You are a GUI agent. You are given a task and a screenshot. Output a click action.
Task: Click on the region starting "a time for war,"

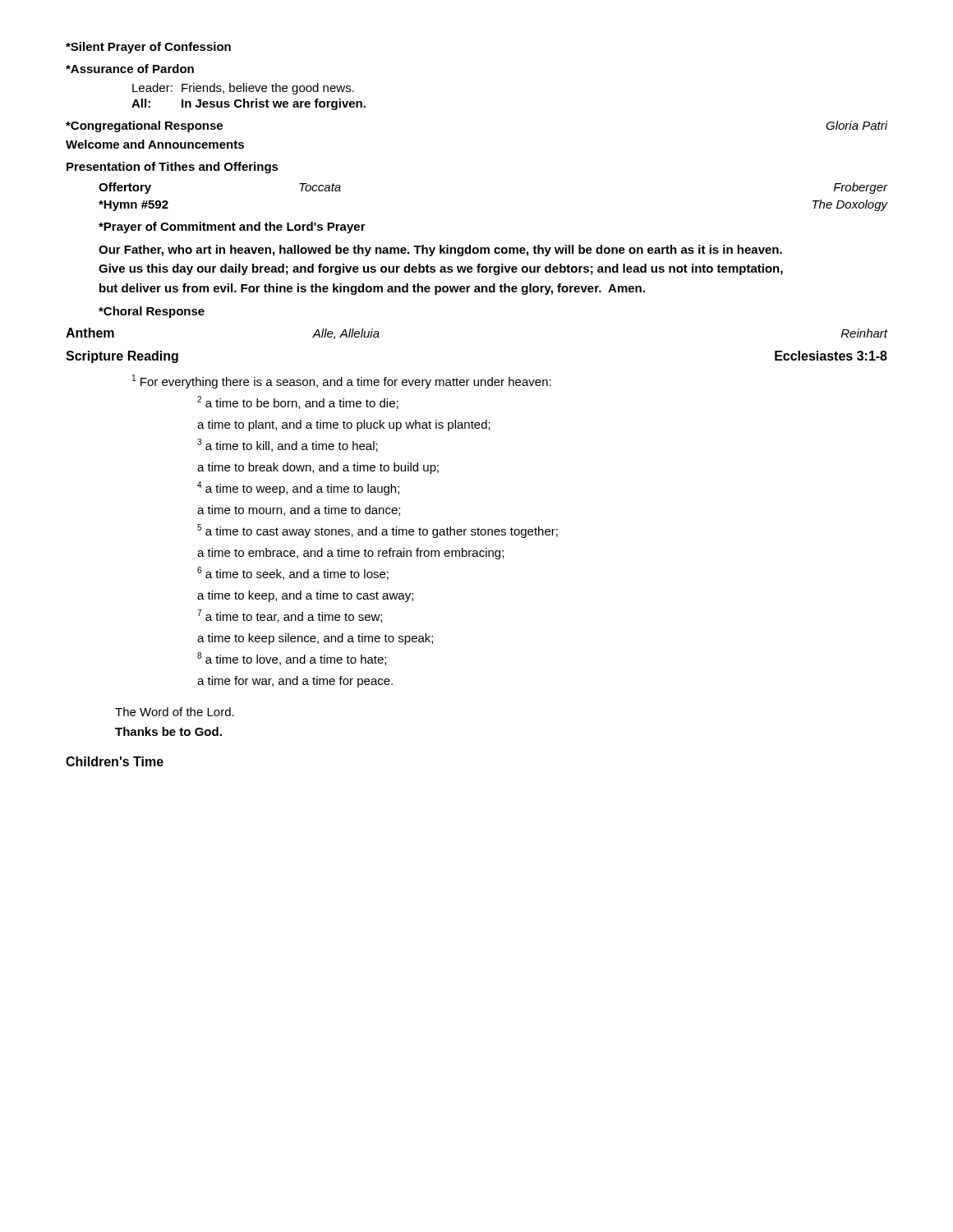[x=295, y=680]
